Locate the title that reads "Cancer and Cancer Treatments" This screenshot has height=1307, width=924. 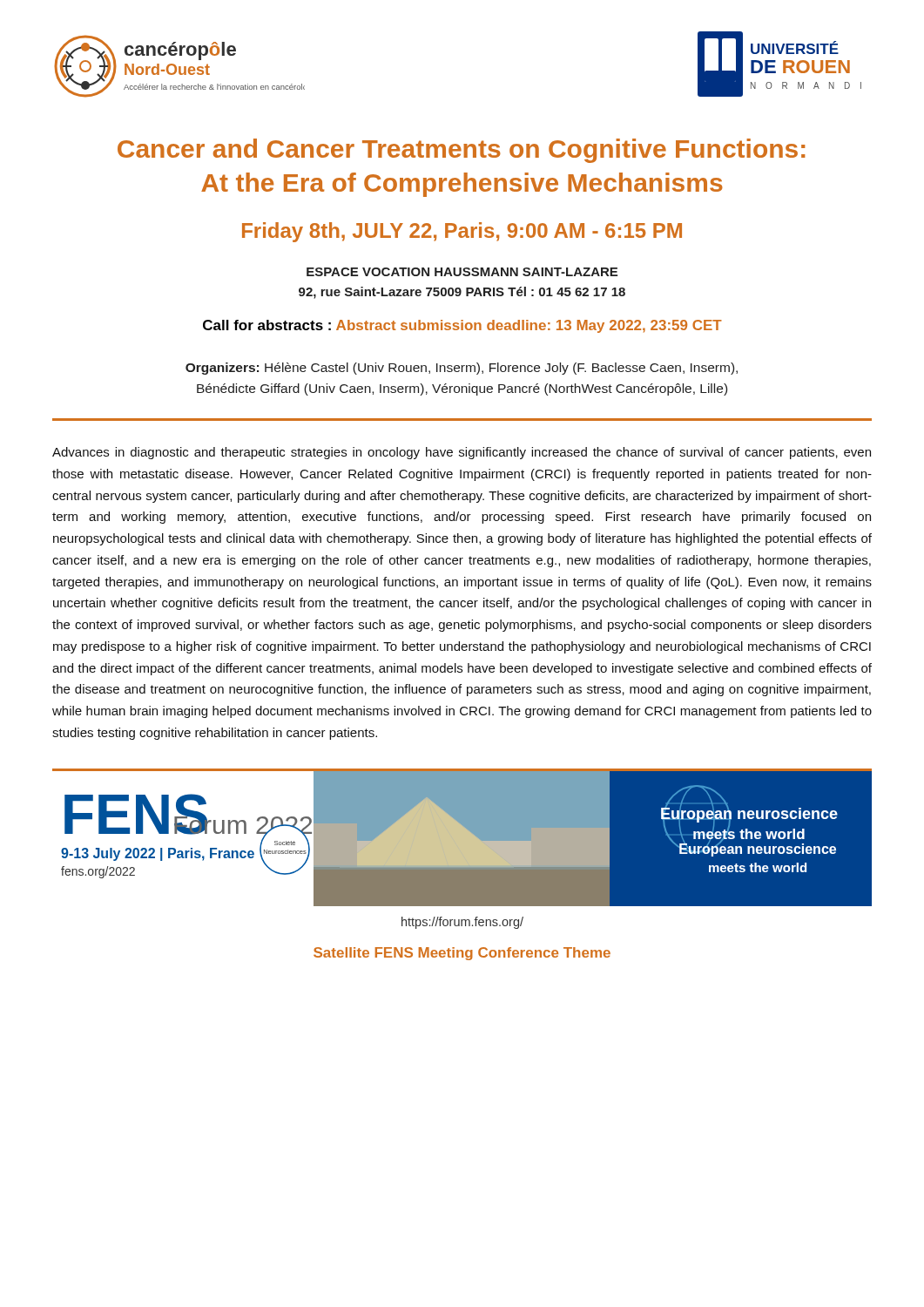click(x=462, y=166)
